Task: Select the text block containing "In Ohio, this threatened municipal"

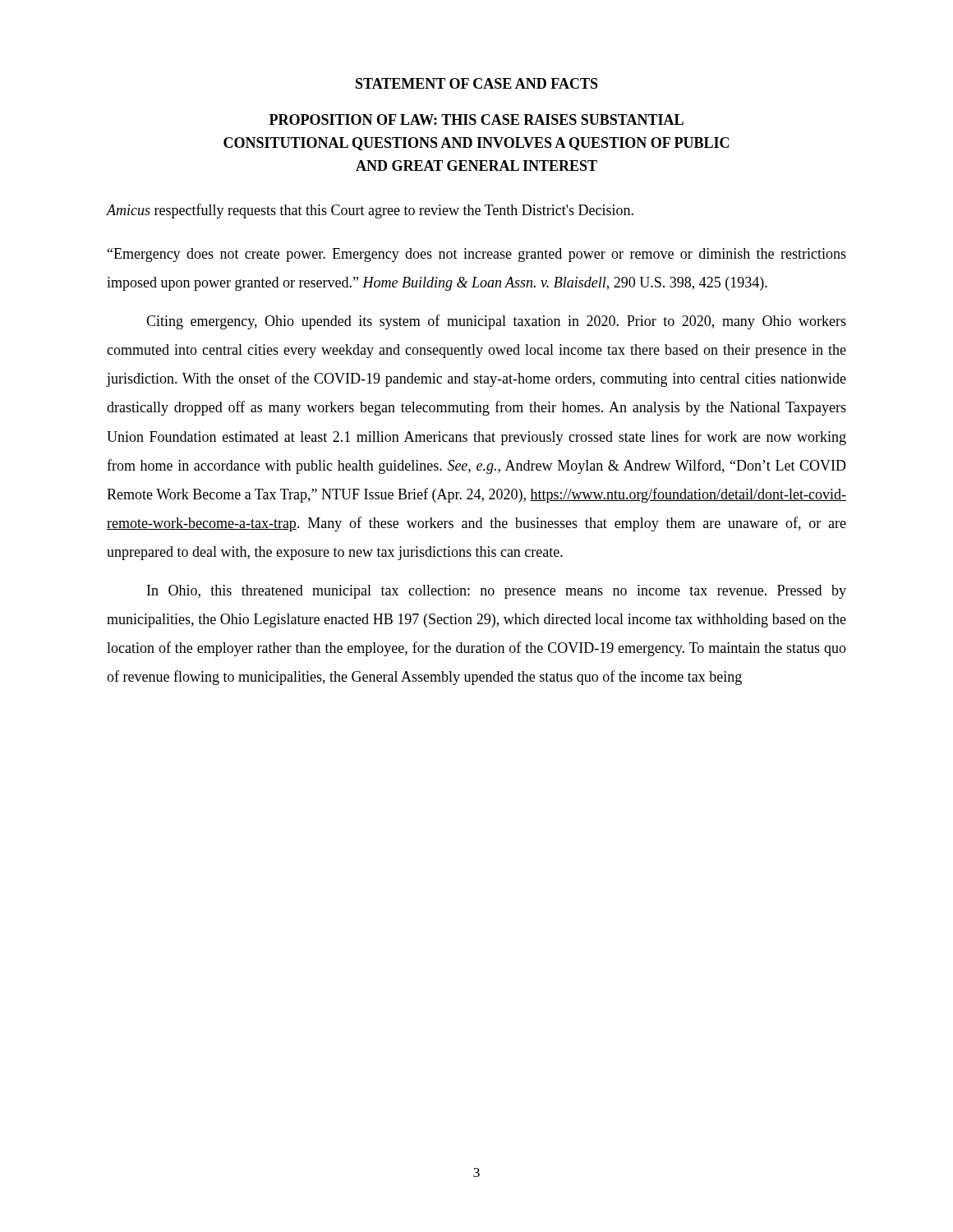Action: point(476,634)
